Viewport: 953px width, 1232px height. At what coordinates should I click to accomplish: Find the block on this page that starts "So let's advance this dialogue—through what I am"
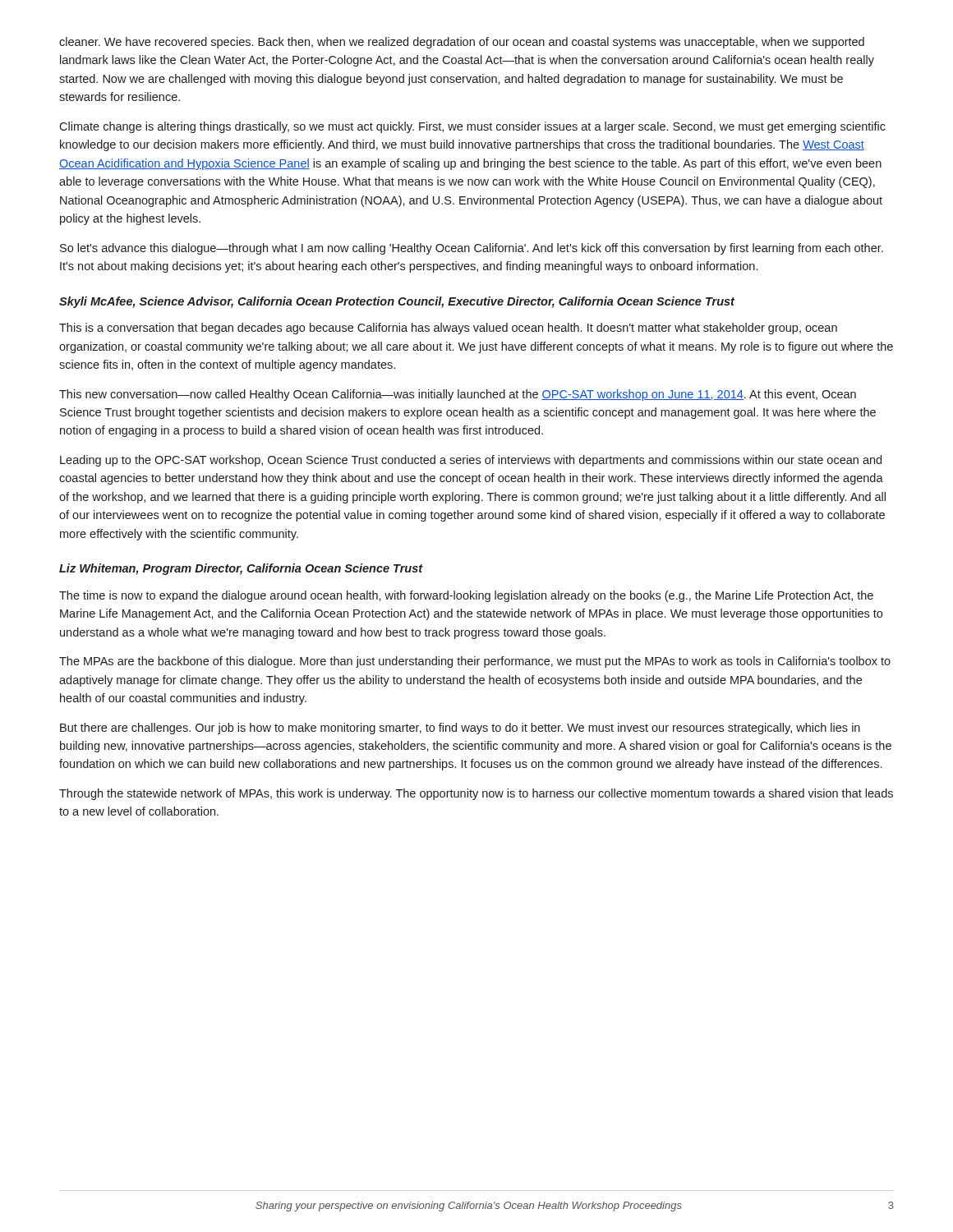[476, 257]
